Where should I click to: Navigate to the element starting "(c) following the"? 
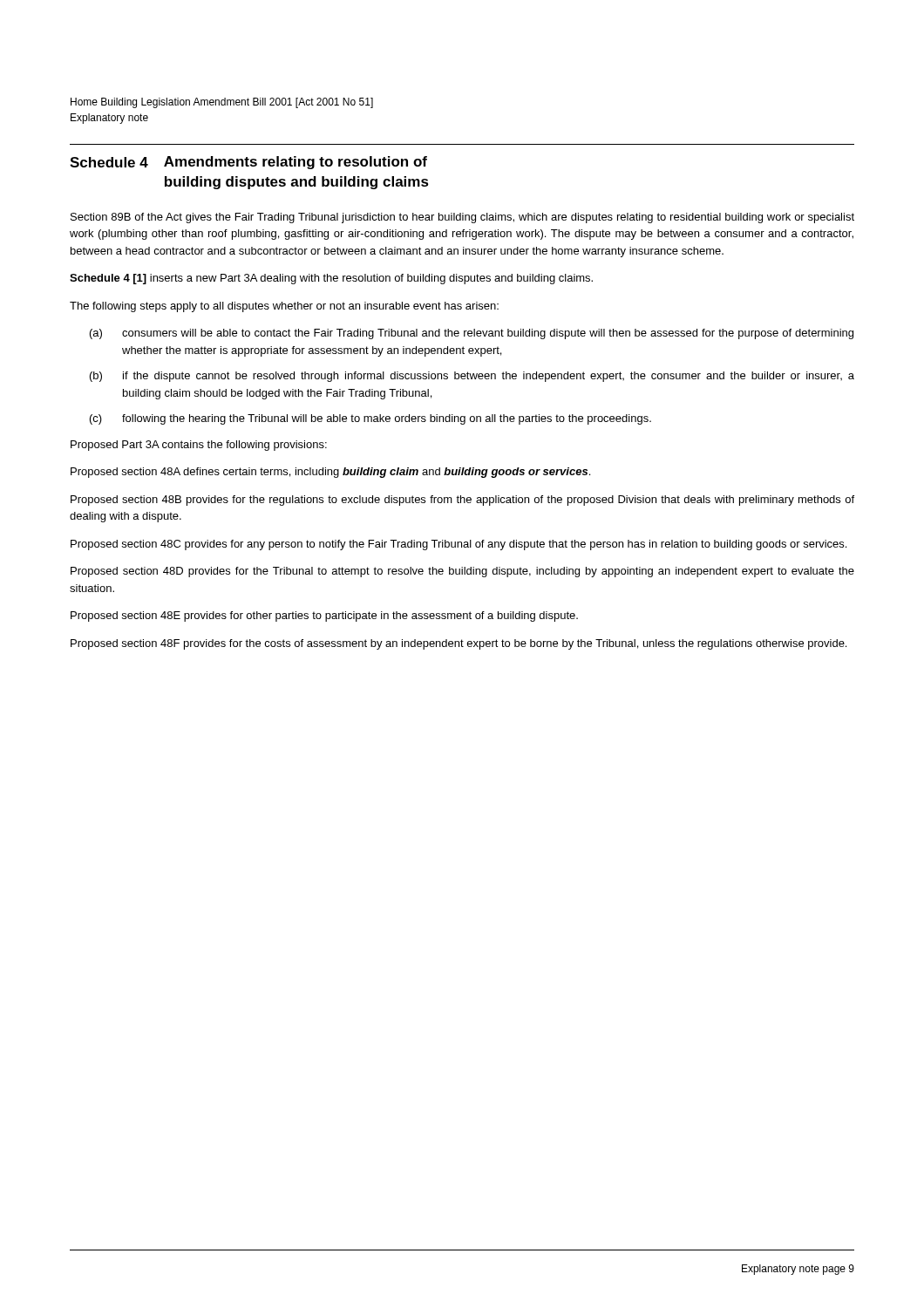[x=462, y=419]
